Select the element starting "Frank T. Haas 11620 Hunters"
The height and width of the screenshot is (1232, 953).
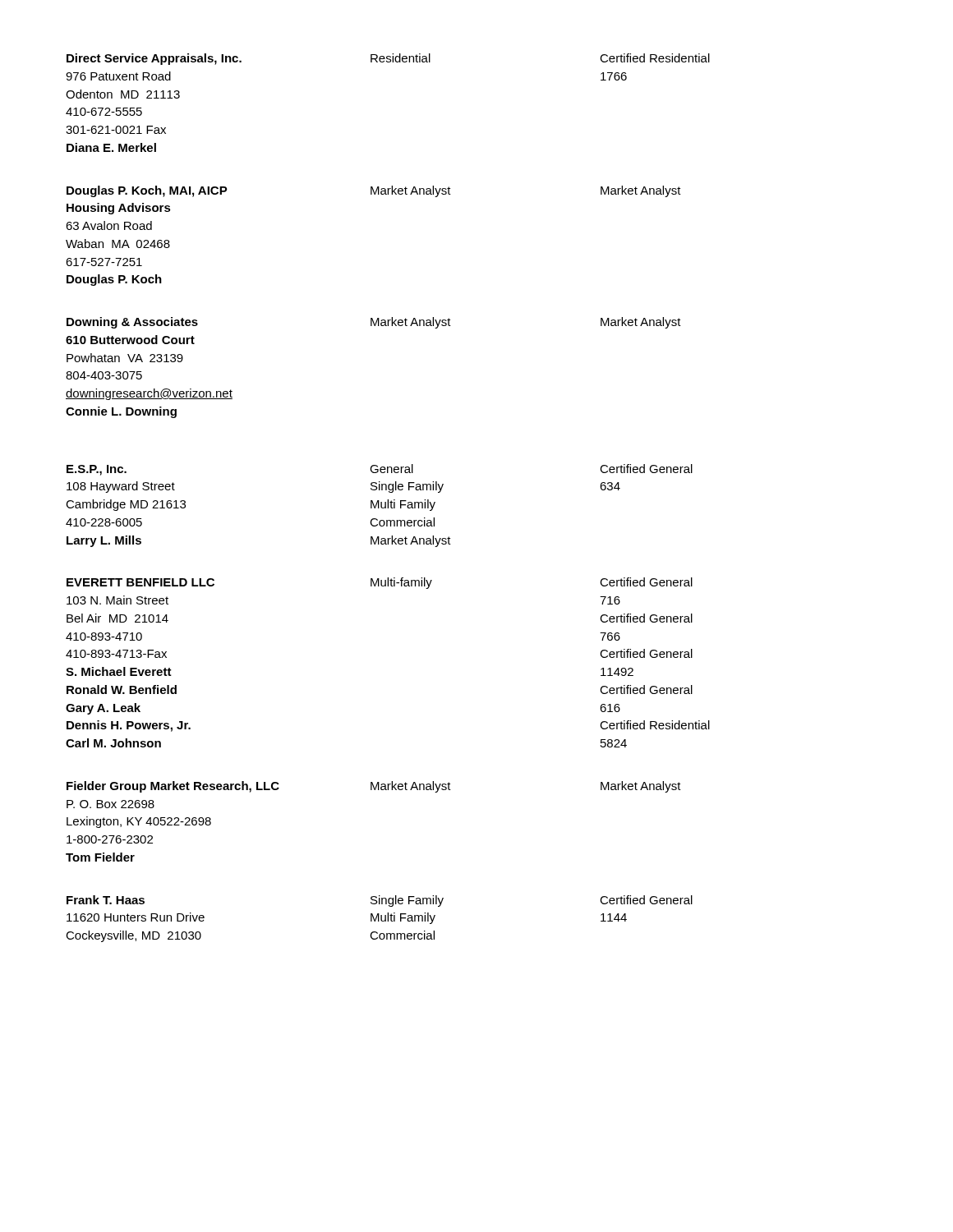coord(210,918)
